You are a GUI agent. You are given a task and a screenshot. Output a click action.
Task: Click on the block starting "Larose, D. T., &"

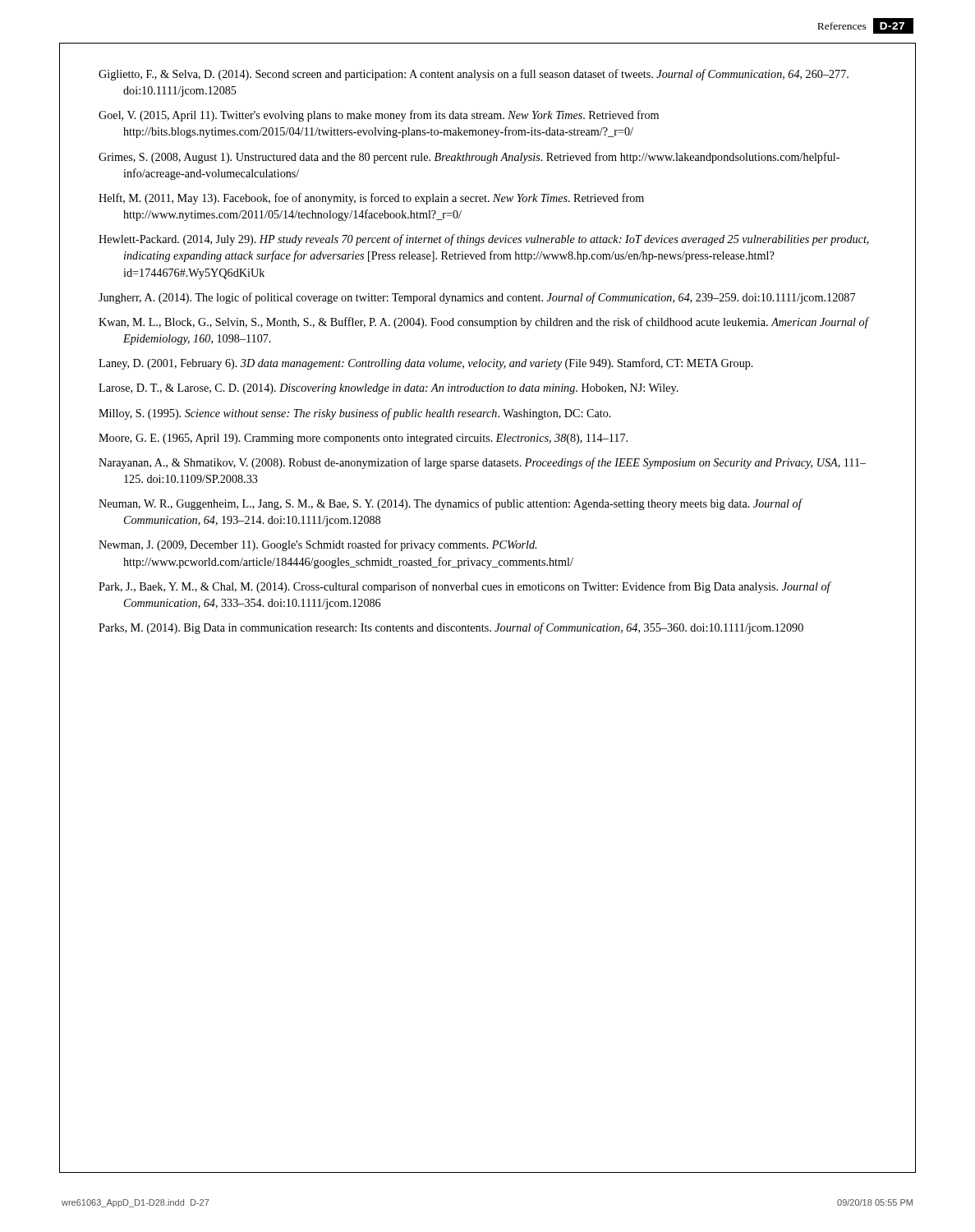(x=389, y=388)
